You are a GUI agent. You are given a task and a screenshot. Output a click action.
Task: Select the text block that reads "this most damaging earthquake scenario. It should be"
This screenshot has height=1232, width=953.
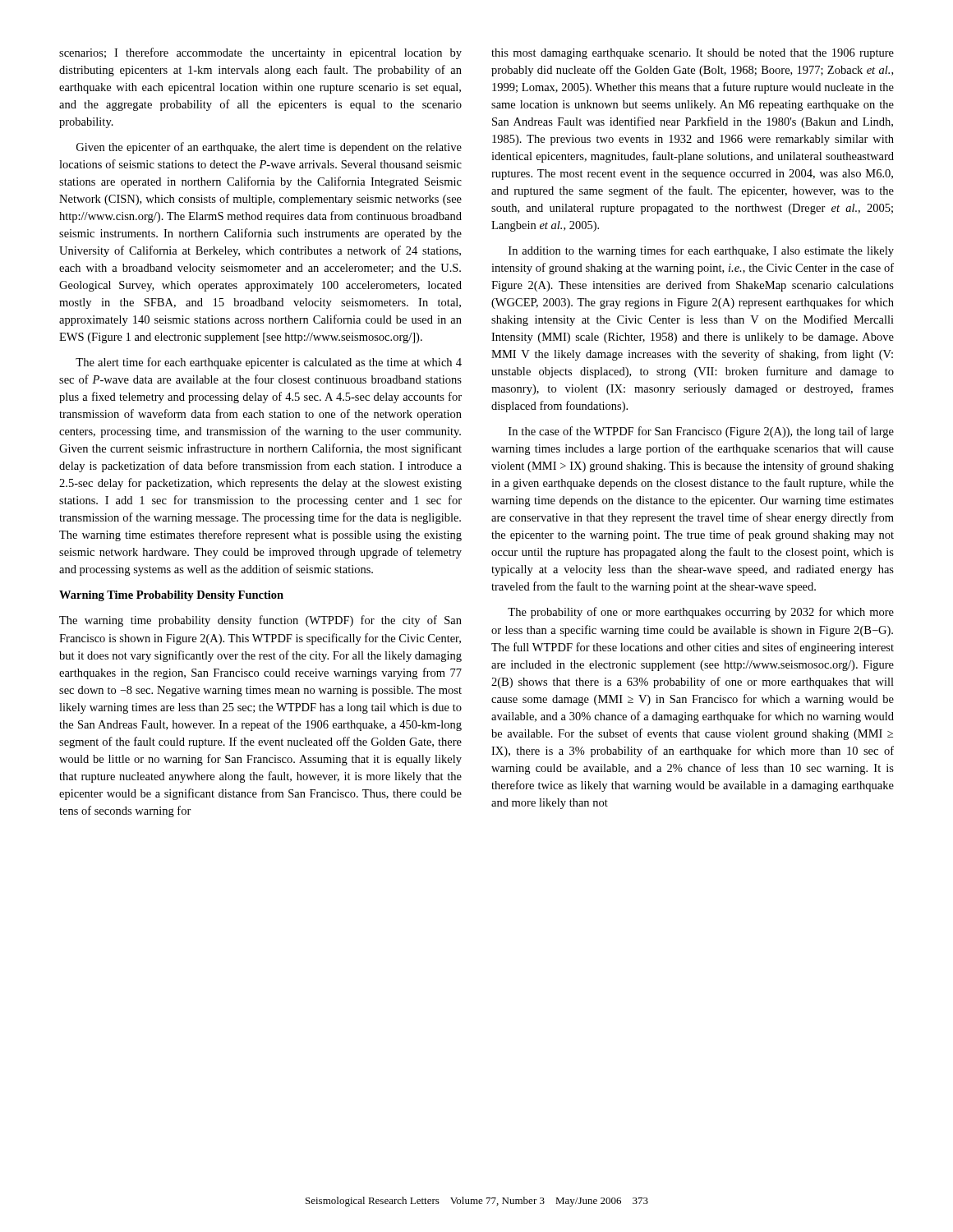693,428
